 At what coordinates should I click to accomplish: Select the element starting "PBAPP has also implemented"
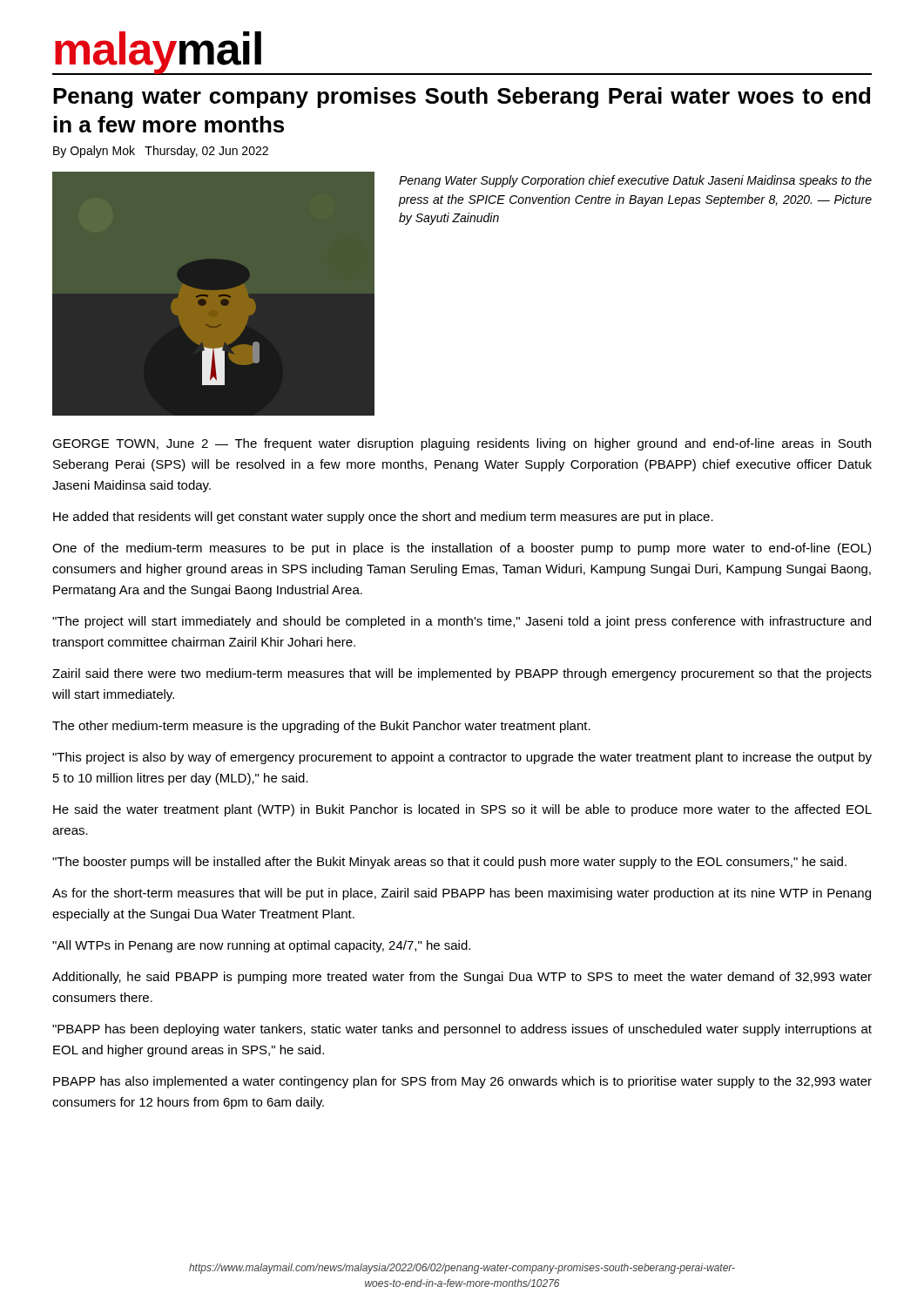(462, 1091)
